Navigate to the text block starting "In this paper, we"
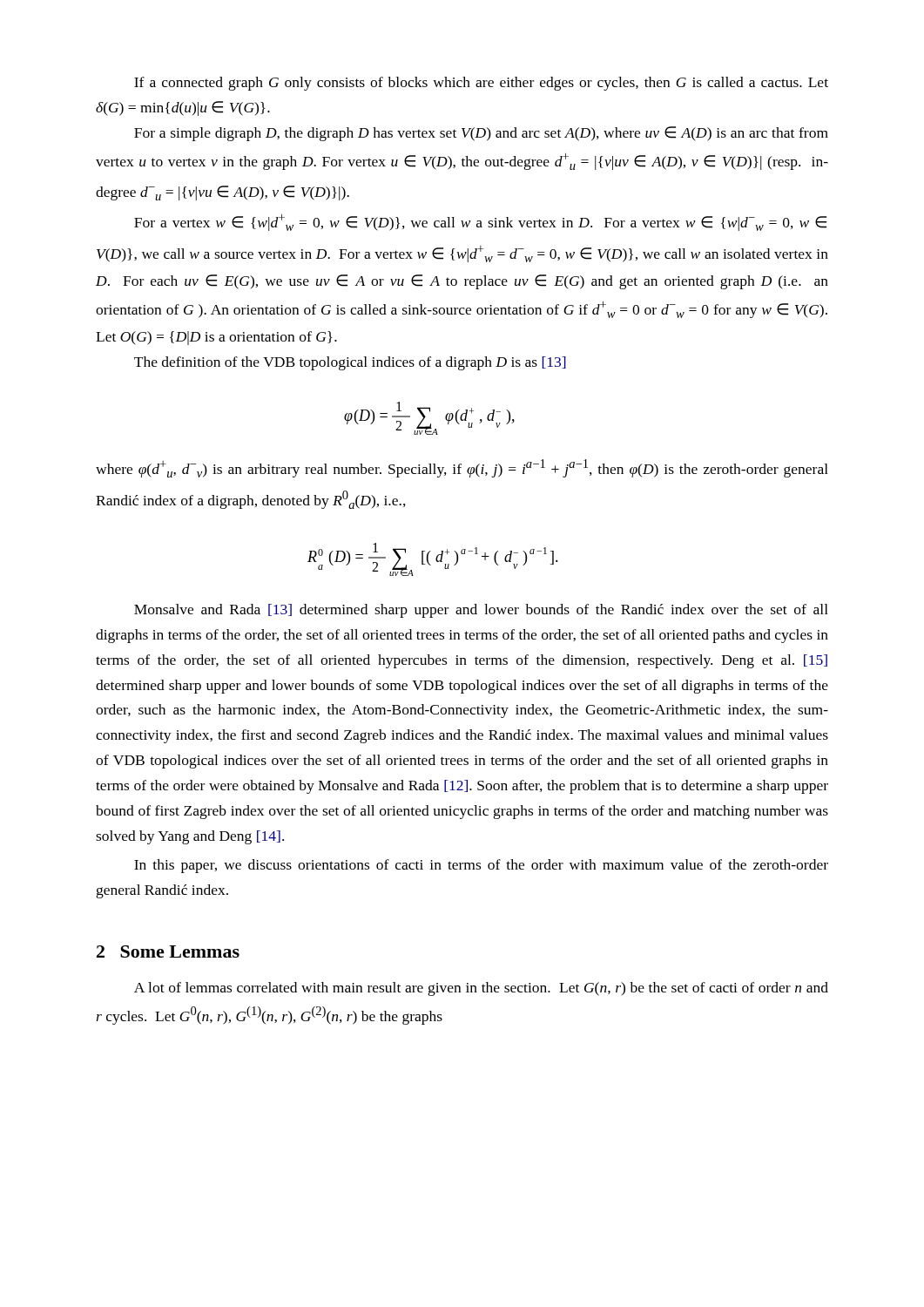The height and width of the screenshot is (1307, 924). [462, 877]
